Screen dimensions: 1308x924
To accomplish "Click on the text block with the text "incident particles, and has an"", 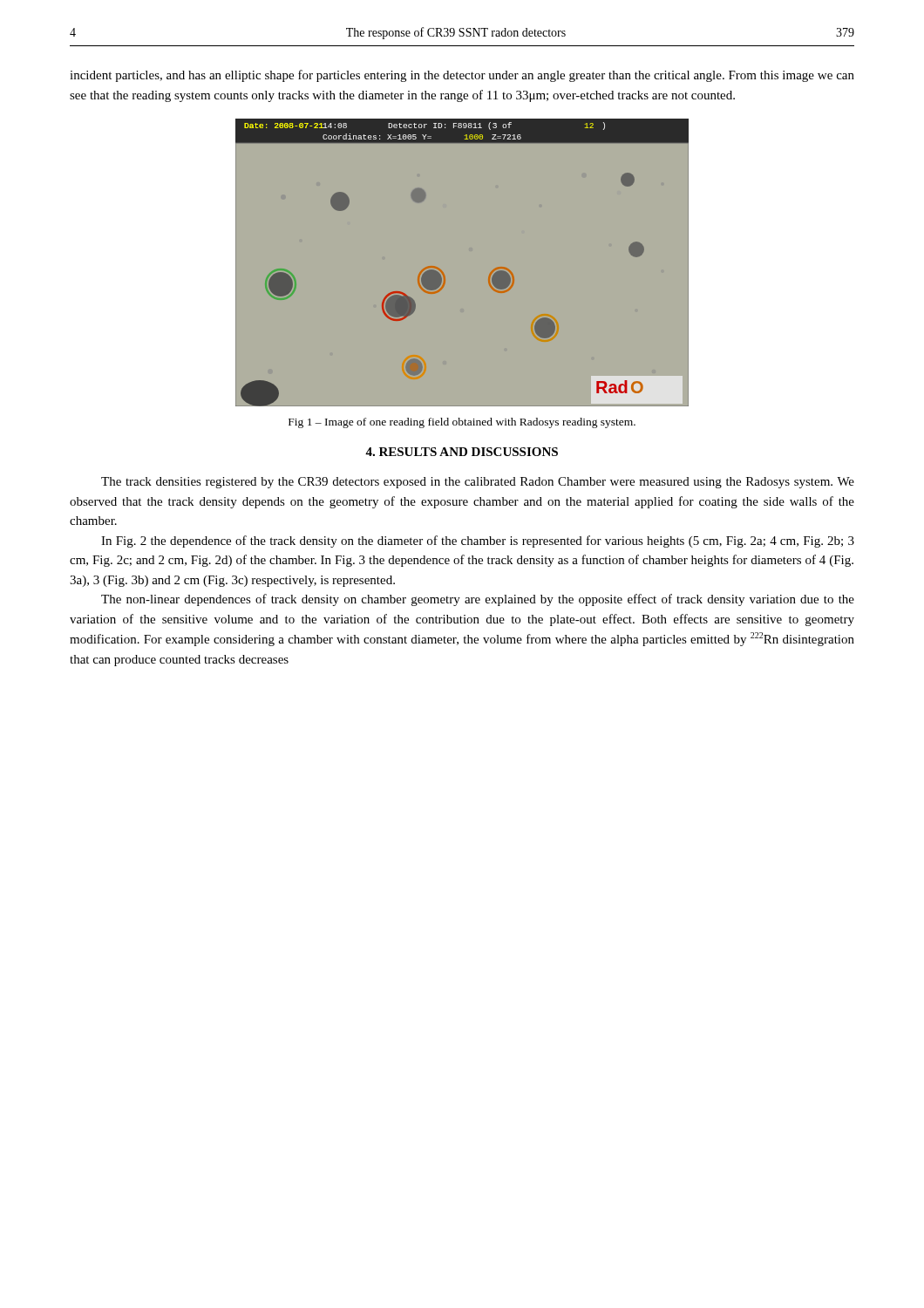I will point(462,85).
